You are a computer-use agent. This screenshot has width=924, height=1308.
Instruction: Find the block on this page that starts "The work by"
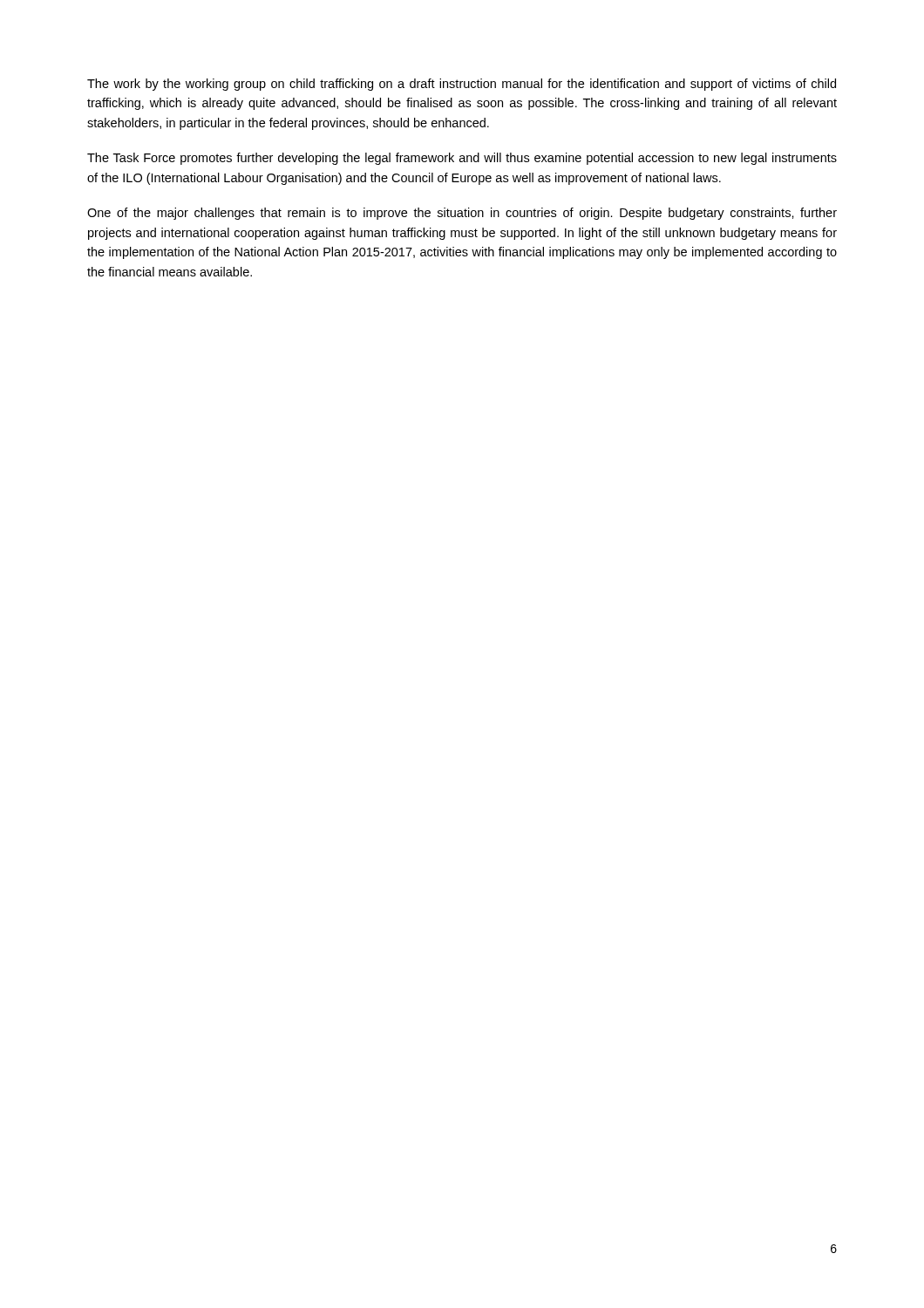click(462, 103)
